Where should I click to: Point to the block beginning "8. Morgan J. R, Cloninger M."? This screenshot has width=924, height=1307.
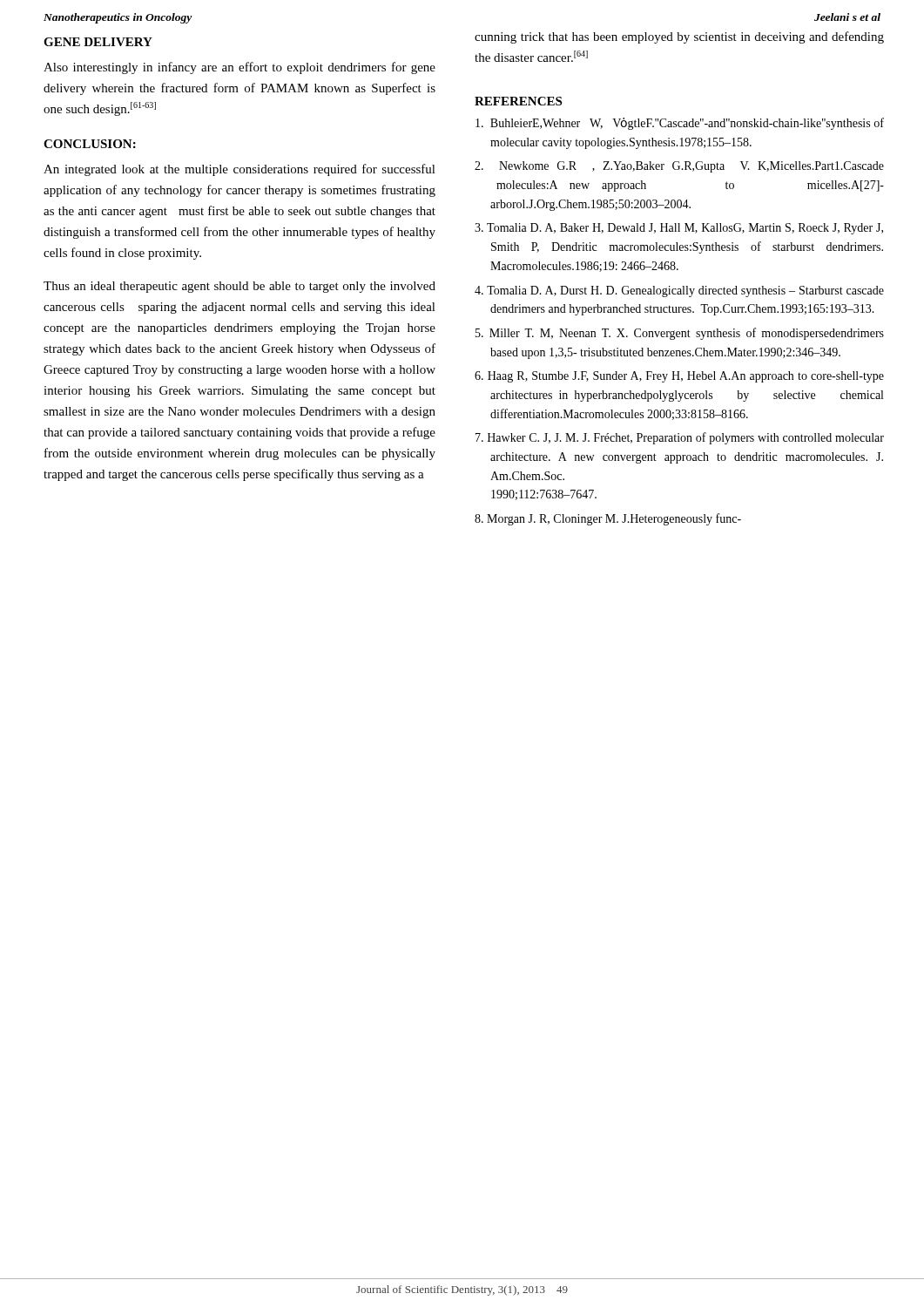(608, 519)
